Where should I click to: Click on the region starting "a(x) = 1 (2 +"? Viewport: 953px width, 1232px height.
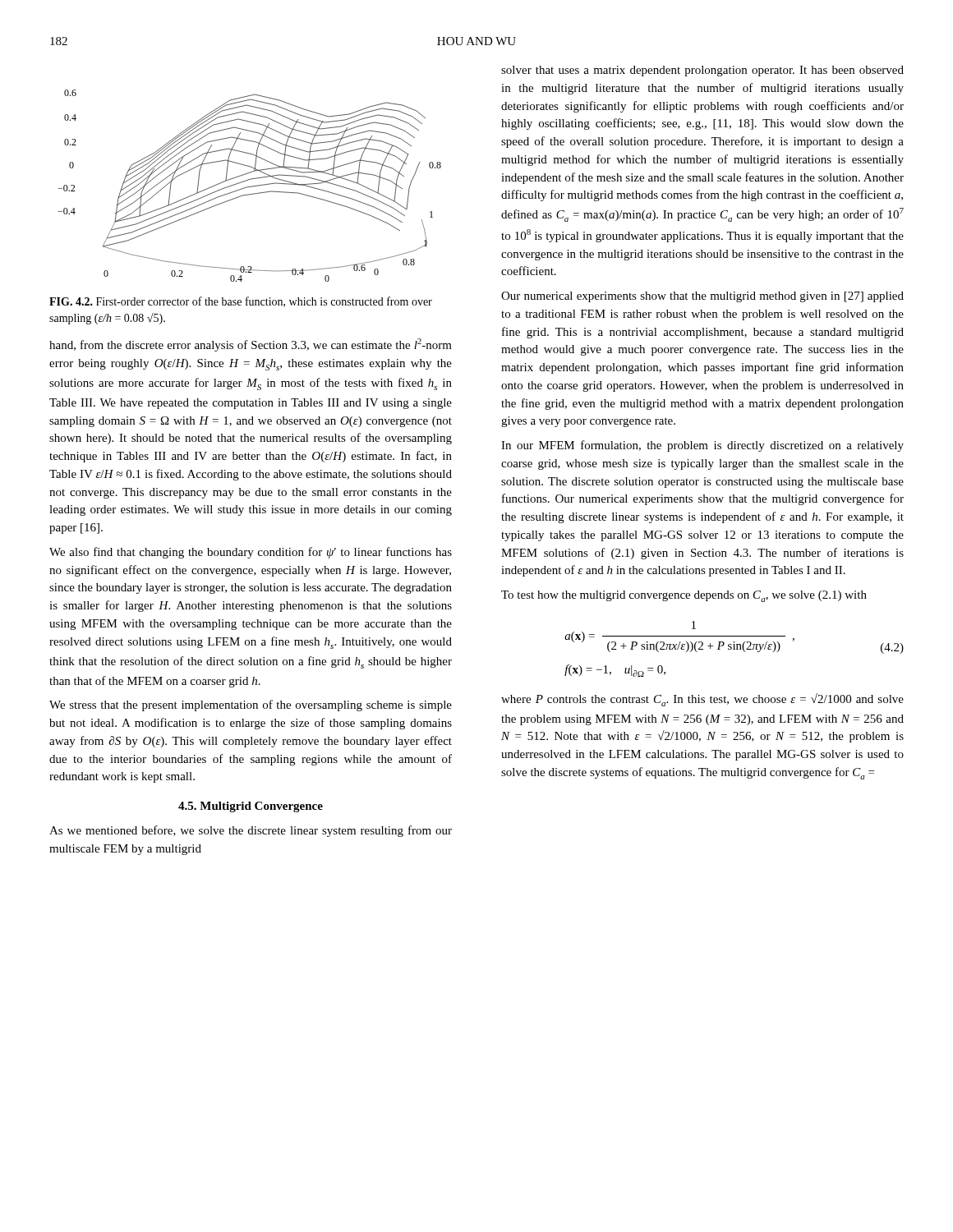pyautogui.click(x=702, y=648)
